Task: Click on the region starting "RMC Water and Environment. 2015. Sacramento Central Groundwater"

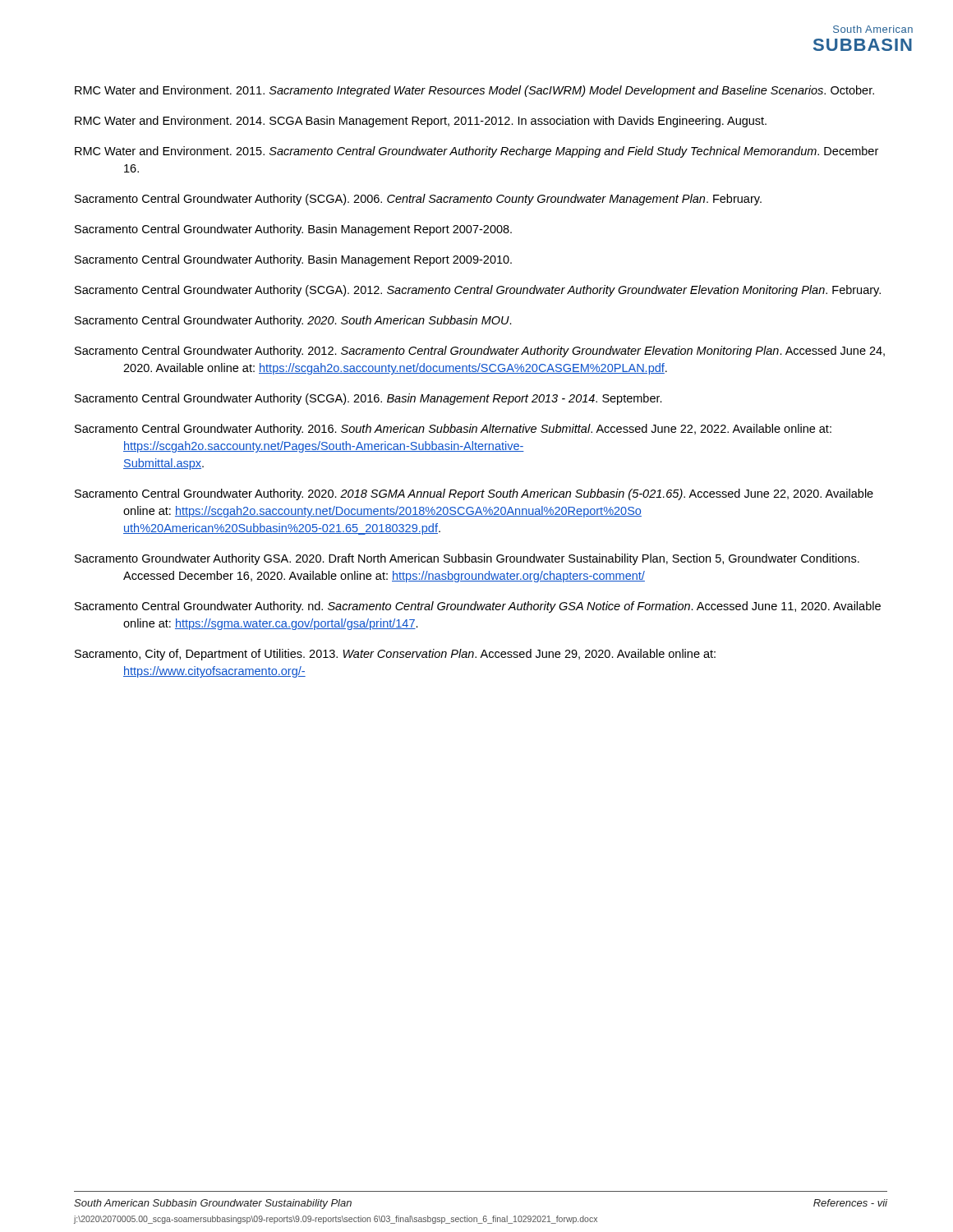Action: (x=476, y=160)
